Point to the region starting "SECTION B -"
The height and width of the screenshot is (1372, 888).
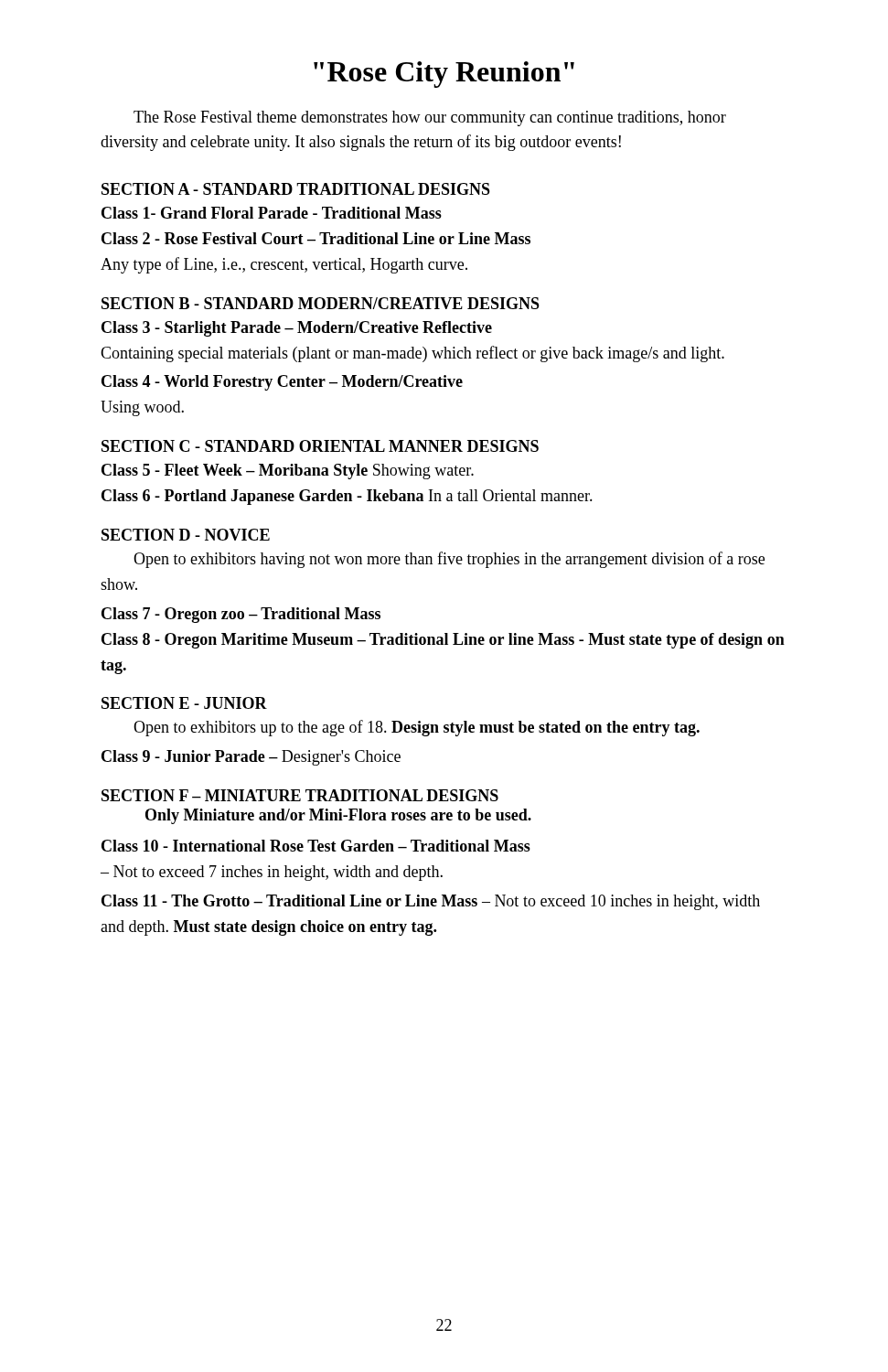[320, 303]
